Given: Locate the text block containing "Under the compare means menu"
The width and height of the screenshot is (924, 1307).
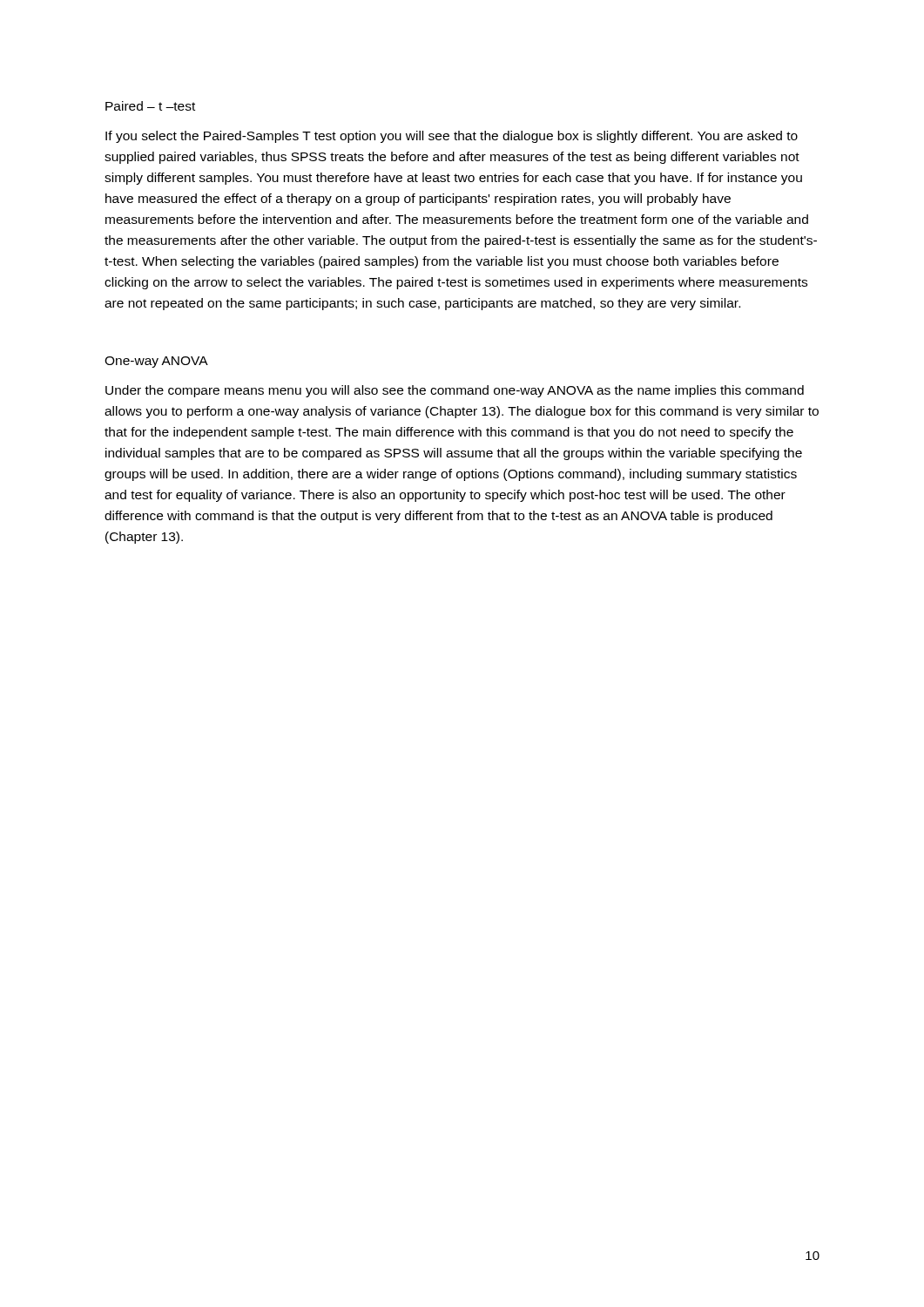Looking at the screenshot, I should click(462, 463).
